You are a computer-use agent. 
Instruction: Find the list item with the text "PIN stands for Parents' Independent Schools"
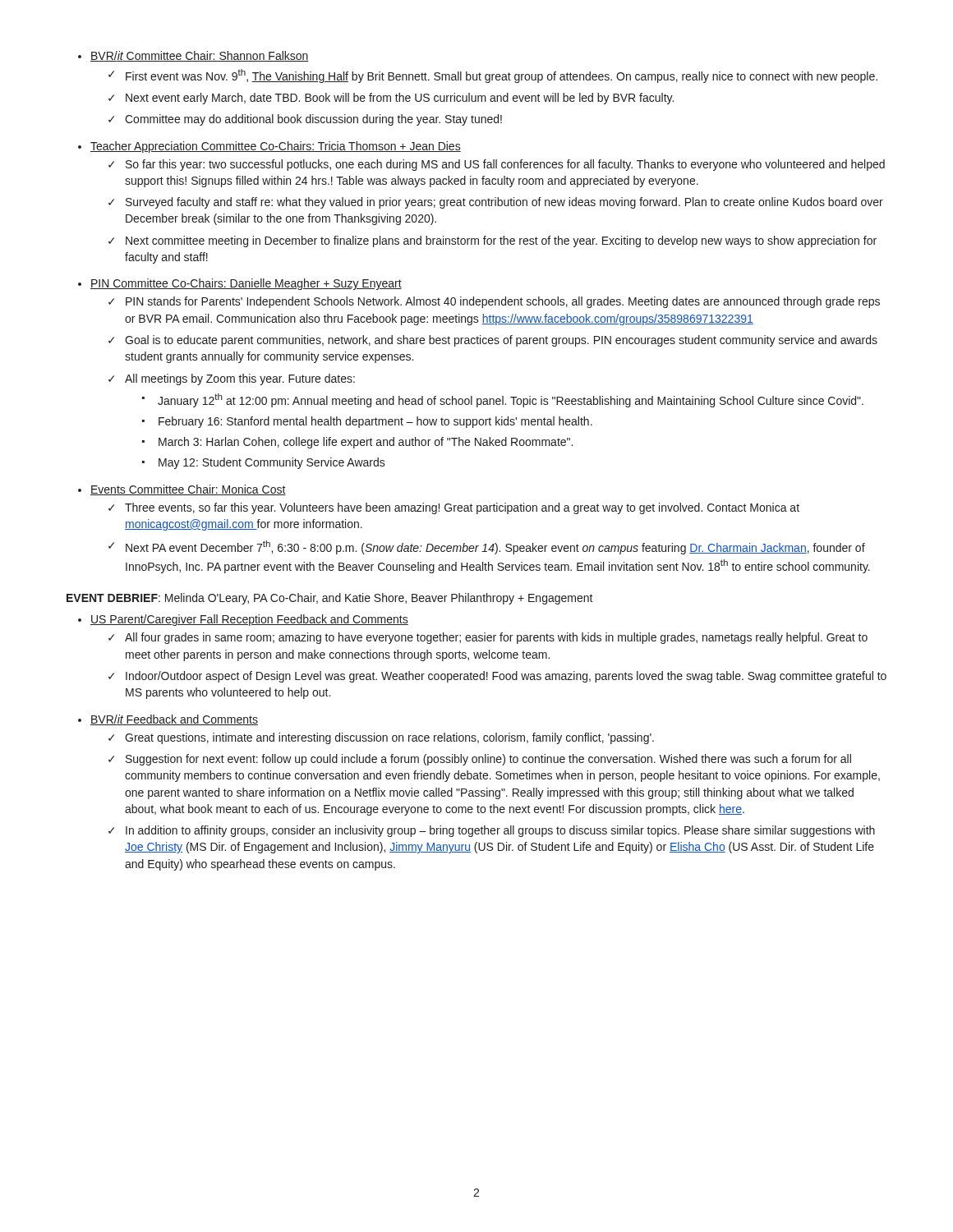[x=503, y=310]
